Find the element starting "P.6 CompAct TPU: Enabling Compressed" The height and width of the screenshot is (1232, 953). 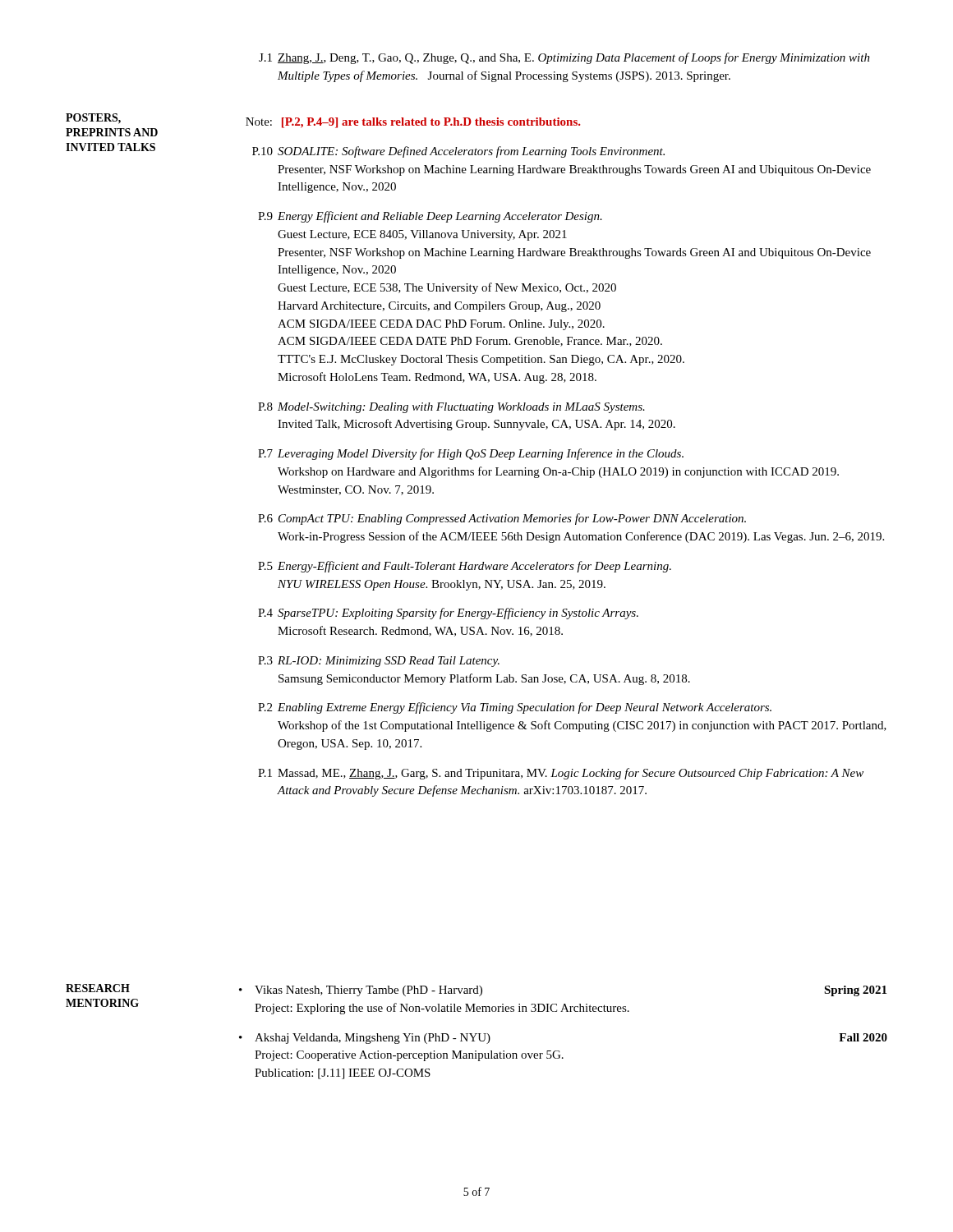pyautogui.click(x=563, y=528)
